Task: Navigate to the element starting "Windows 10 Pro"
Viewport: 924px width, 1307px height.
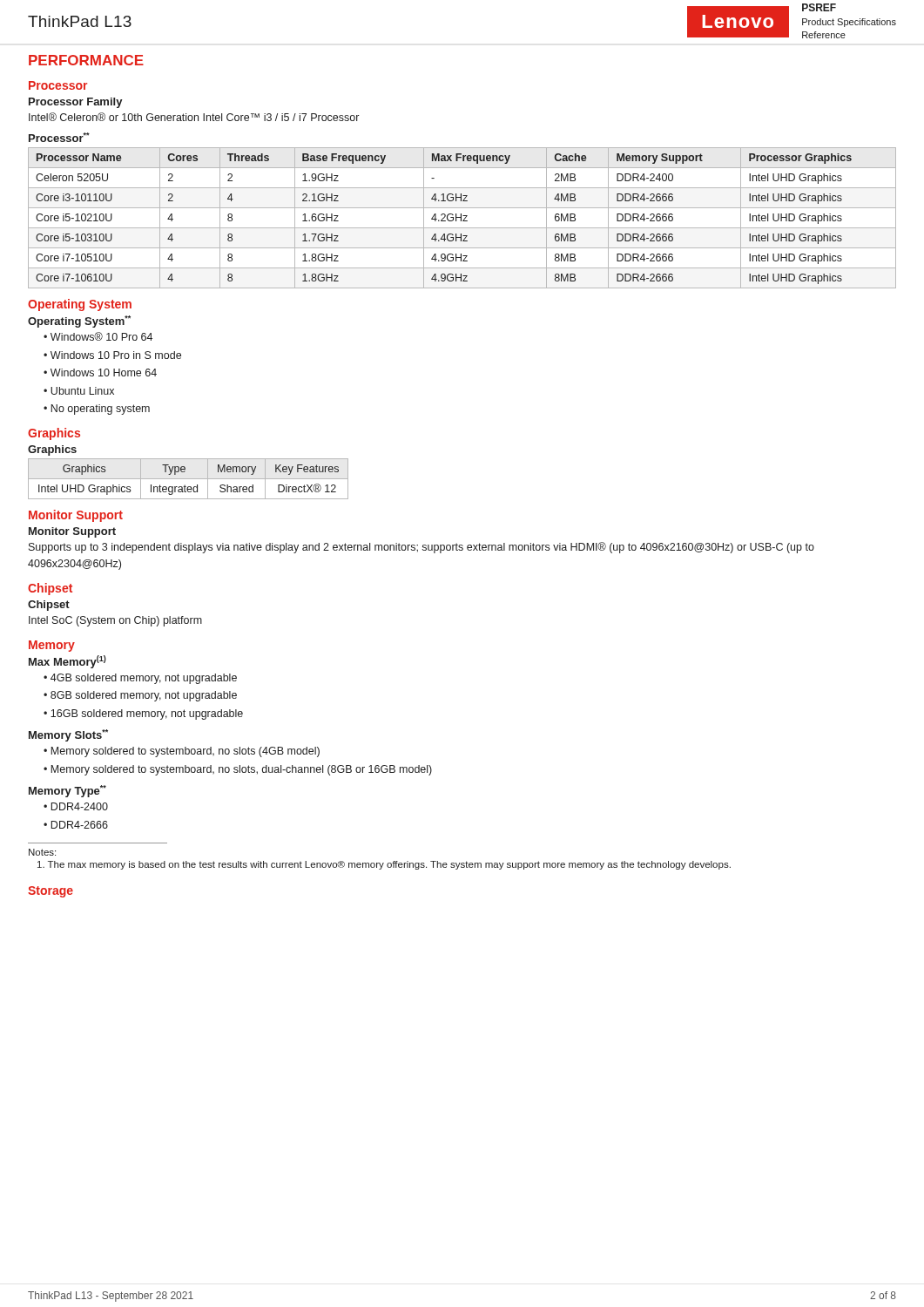Action: tap(116, 355)
